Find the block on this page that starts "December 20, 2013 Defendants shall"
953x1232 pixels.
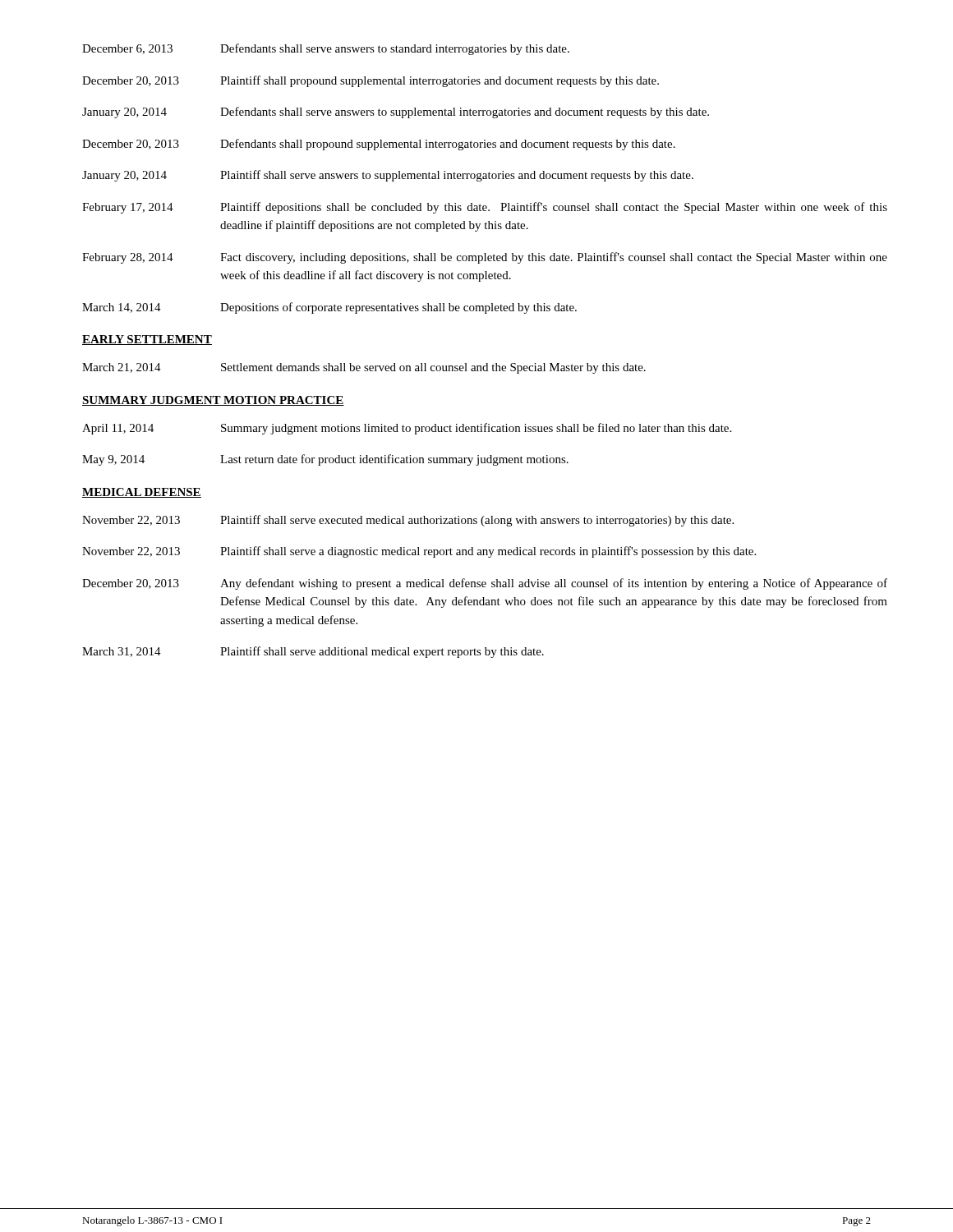485,144
